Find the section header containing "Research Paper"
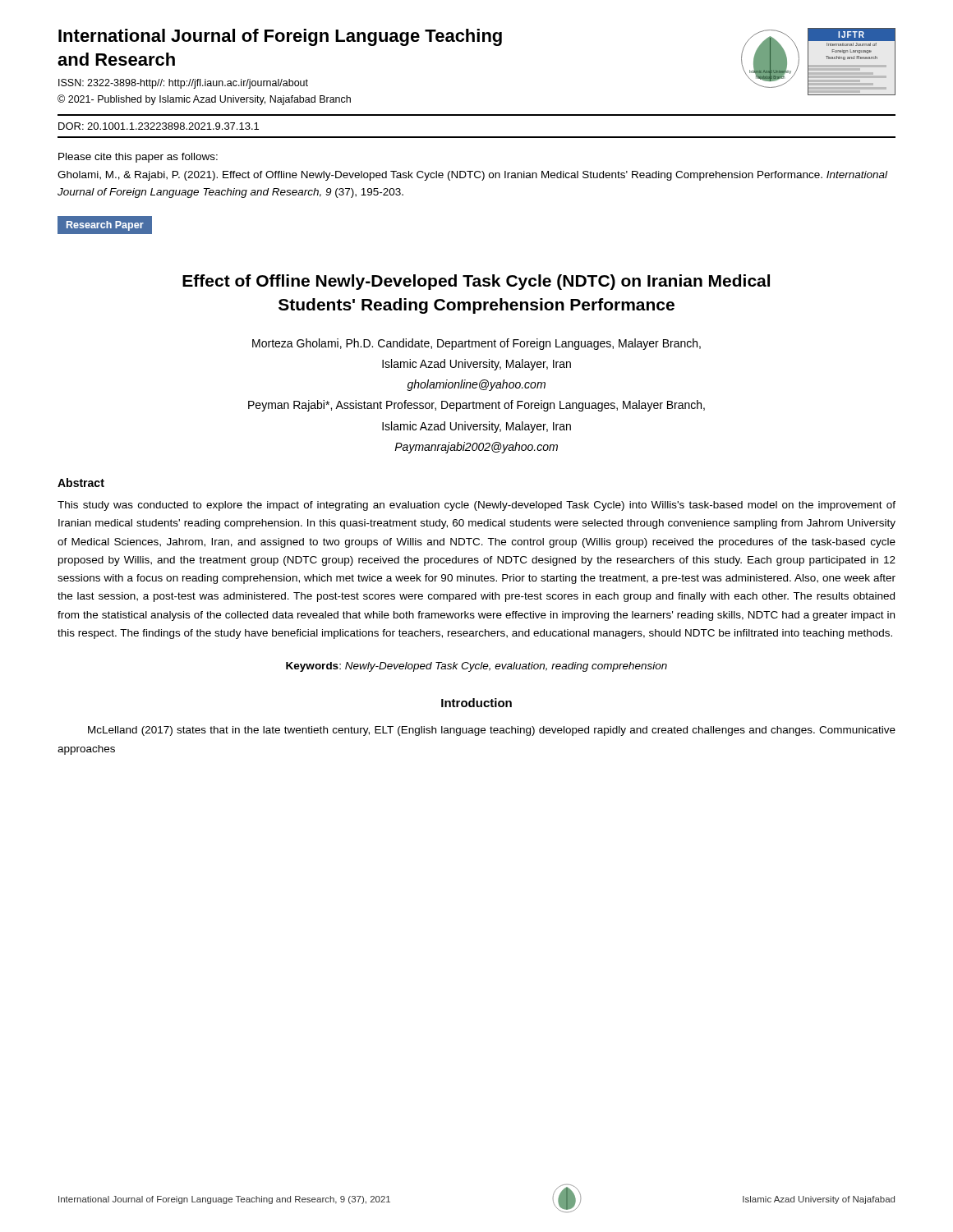Screen dimensions: 1232x953 pos(105,225)
